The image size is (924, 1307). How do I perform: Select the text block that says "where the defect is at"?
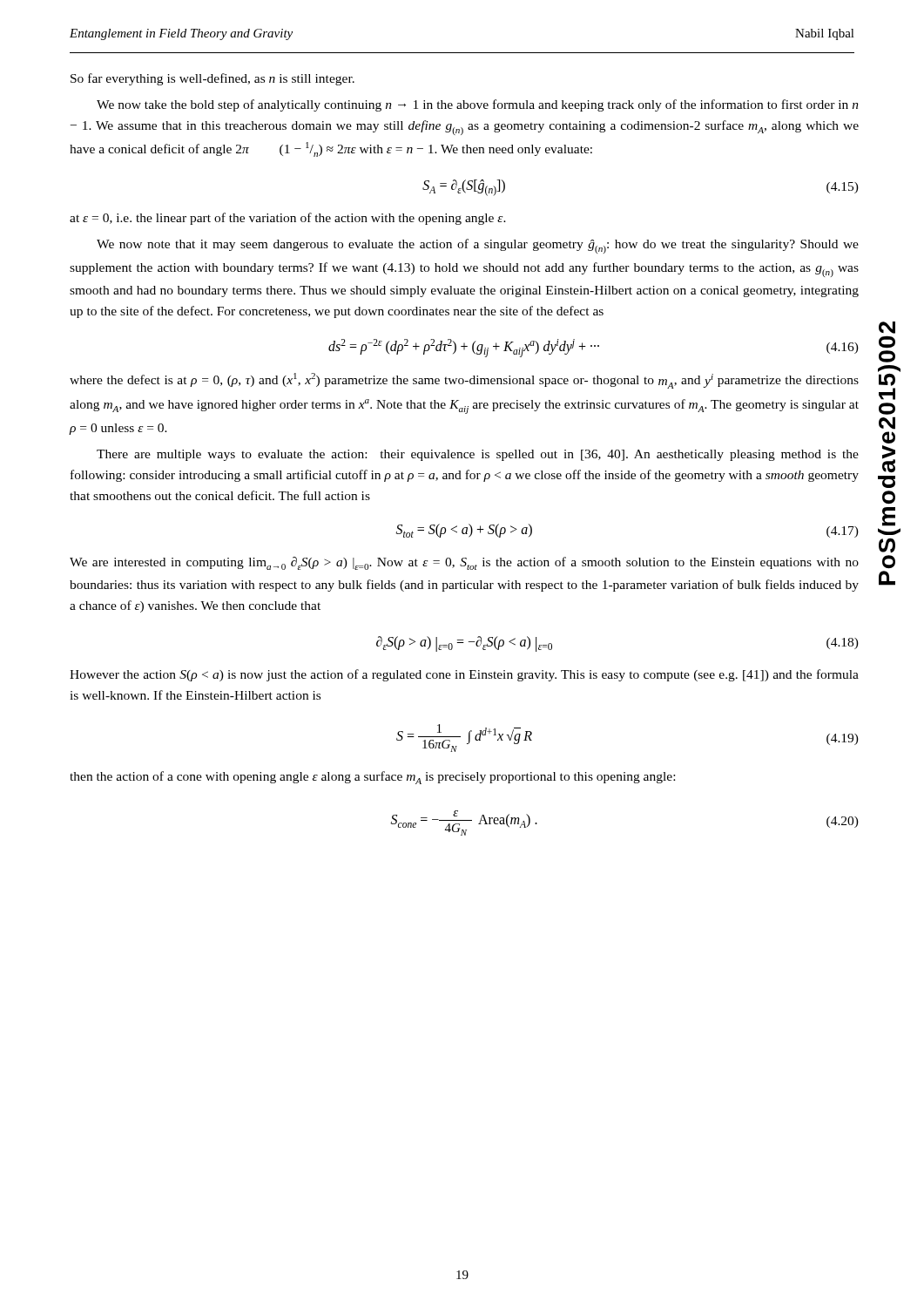(x=464, y=402)
